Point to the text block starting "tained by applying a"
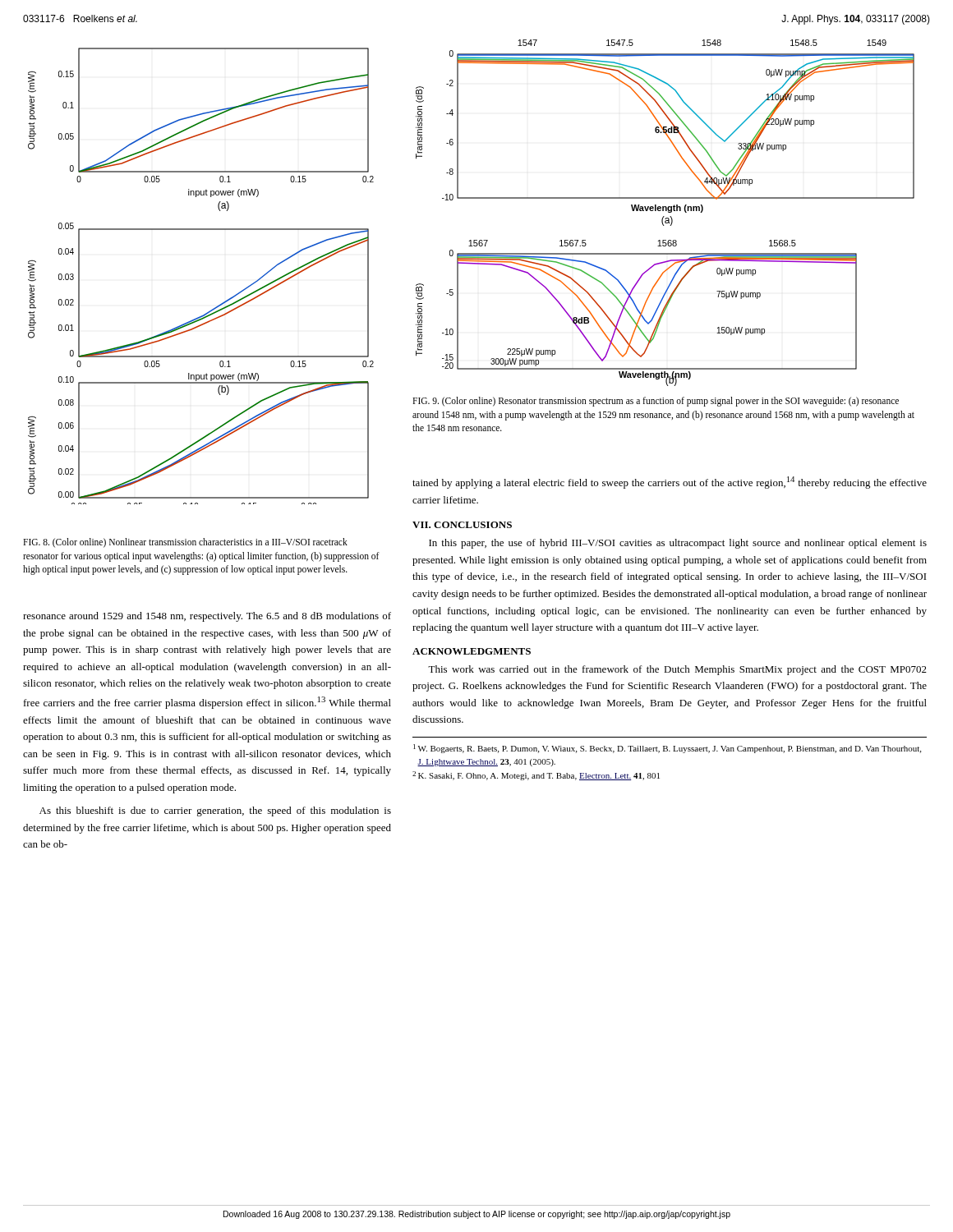The width and height of the screenshot is (953, 1232). (x=670, y=490)
